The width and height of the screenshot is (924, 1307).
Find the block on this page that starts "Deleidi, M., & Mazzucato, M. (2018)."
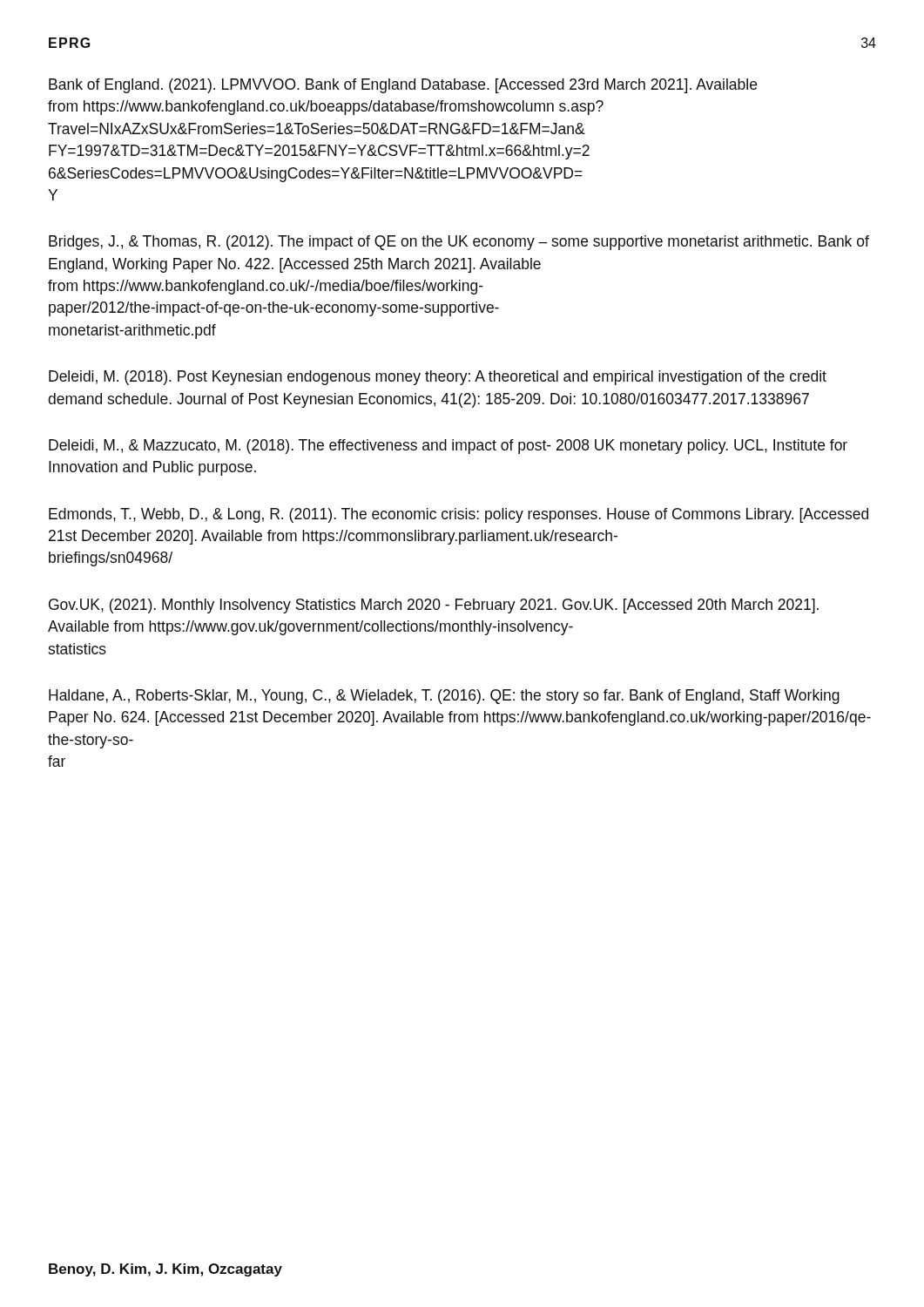(x=448, y=456)
